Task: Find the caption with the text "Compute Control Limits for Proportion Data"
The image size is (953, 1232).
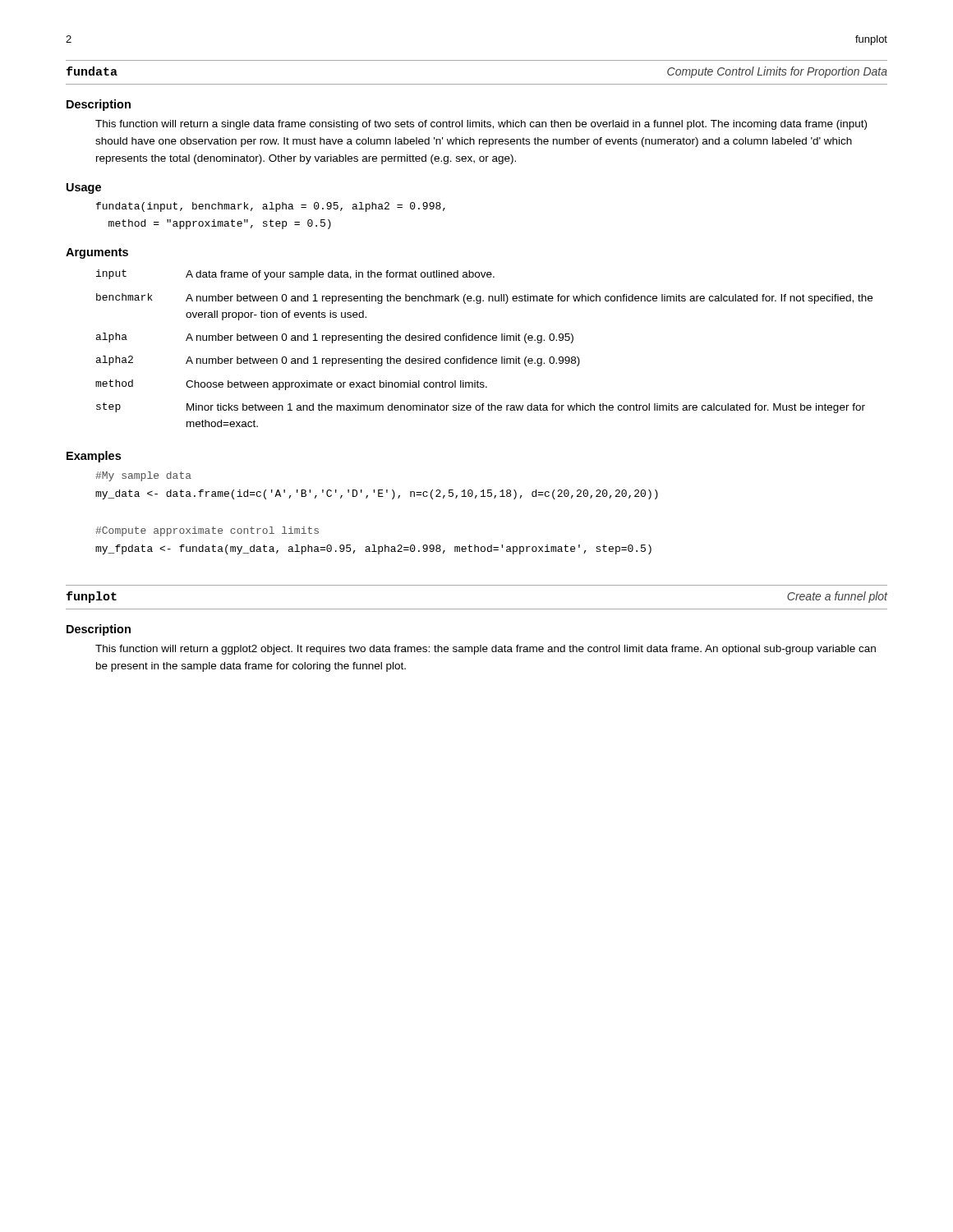Action: (777, 71)
